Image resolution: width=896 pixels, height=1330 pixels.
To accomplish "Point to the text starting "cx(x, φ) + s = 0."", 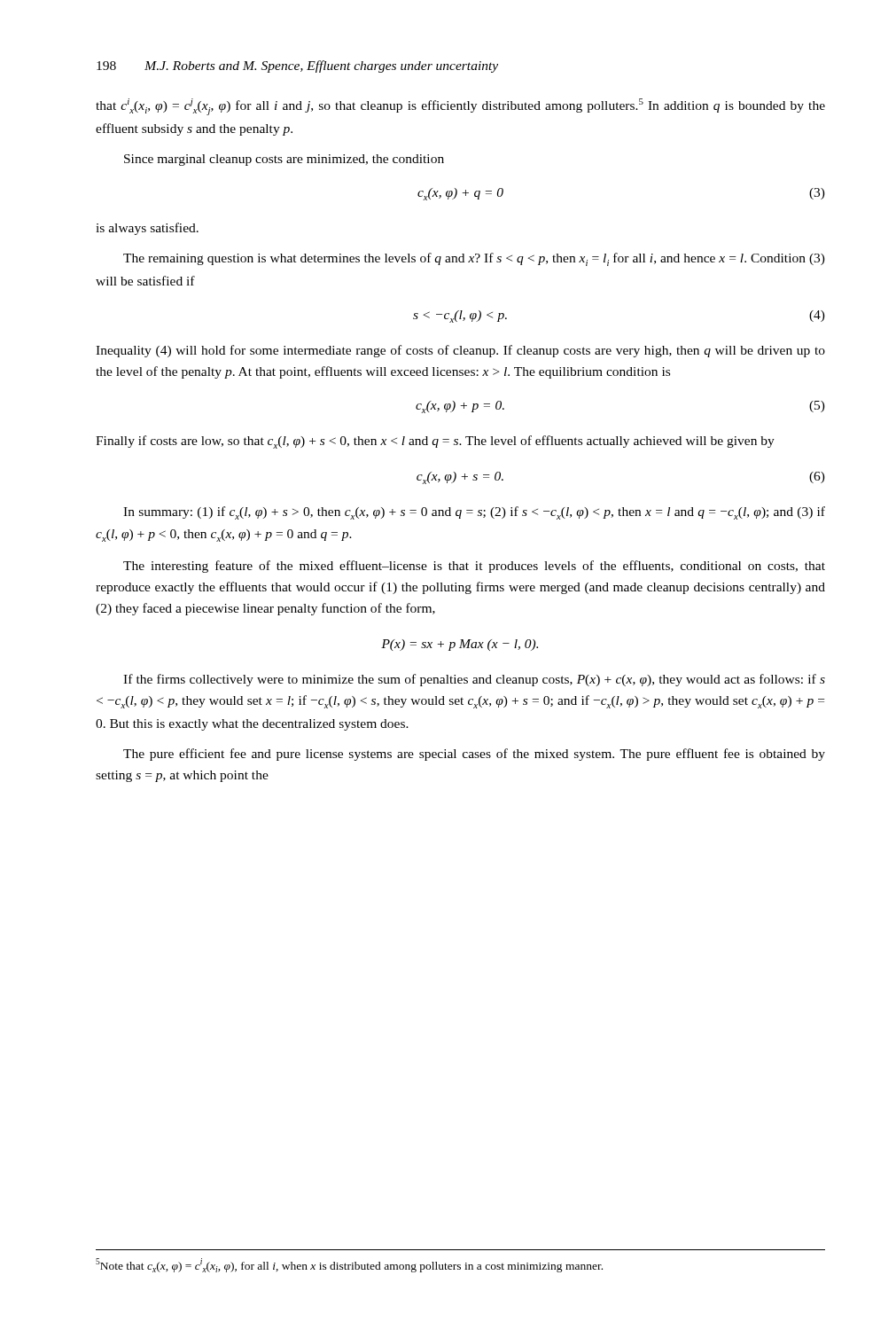I will coord(465,477).
